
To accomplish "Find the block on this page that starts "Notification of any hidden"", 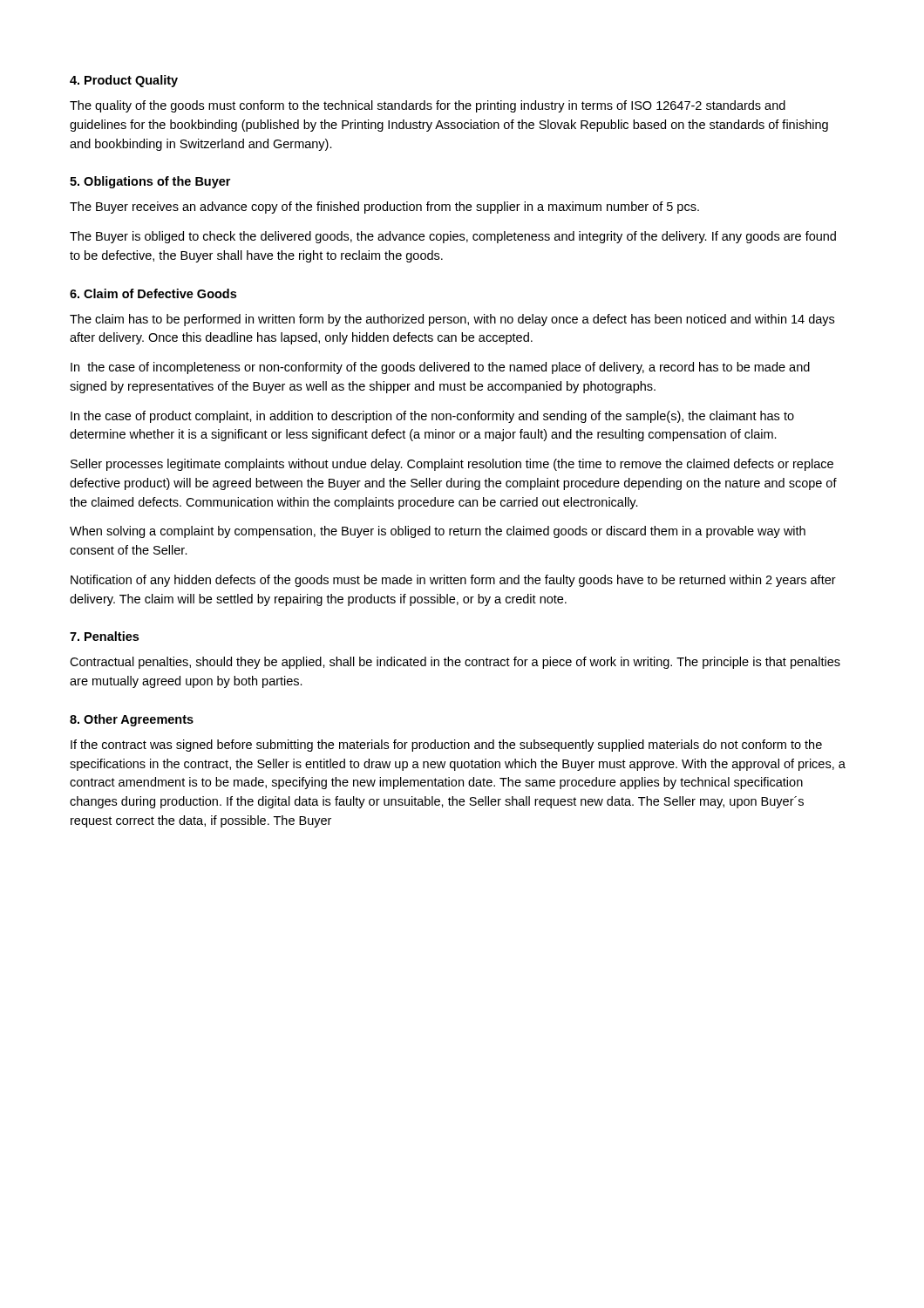I will [x=453, y=589].
